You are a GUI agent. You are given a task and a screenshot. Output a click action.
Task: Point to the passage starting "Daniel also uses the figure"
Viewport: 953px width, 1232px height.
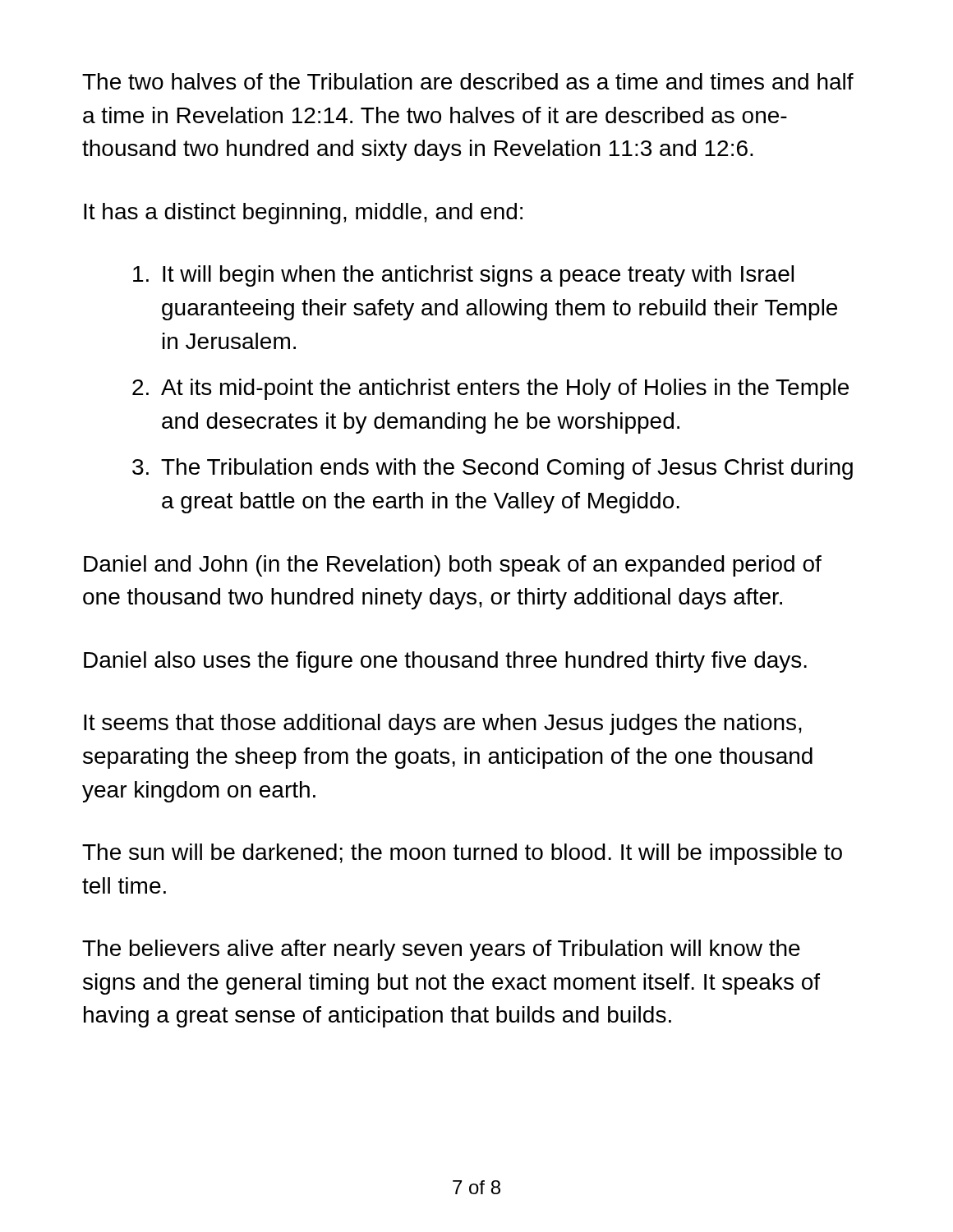445,660
